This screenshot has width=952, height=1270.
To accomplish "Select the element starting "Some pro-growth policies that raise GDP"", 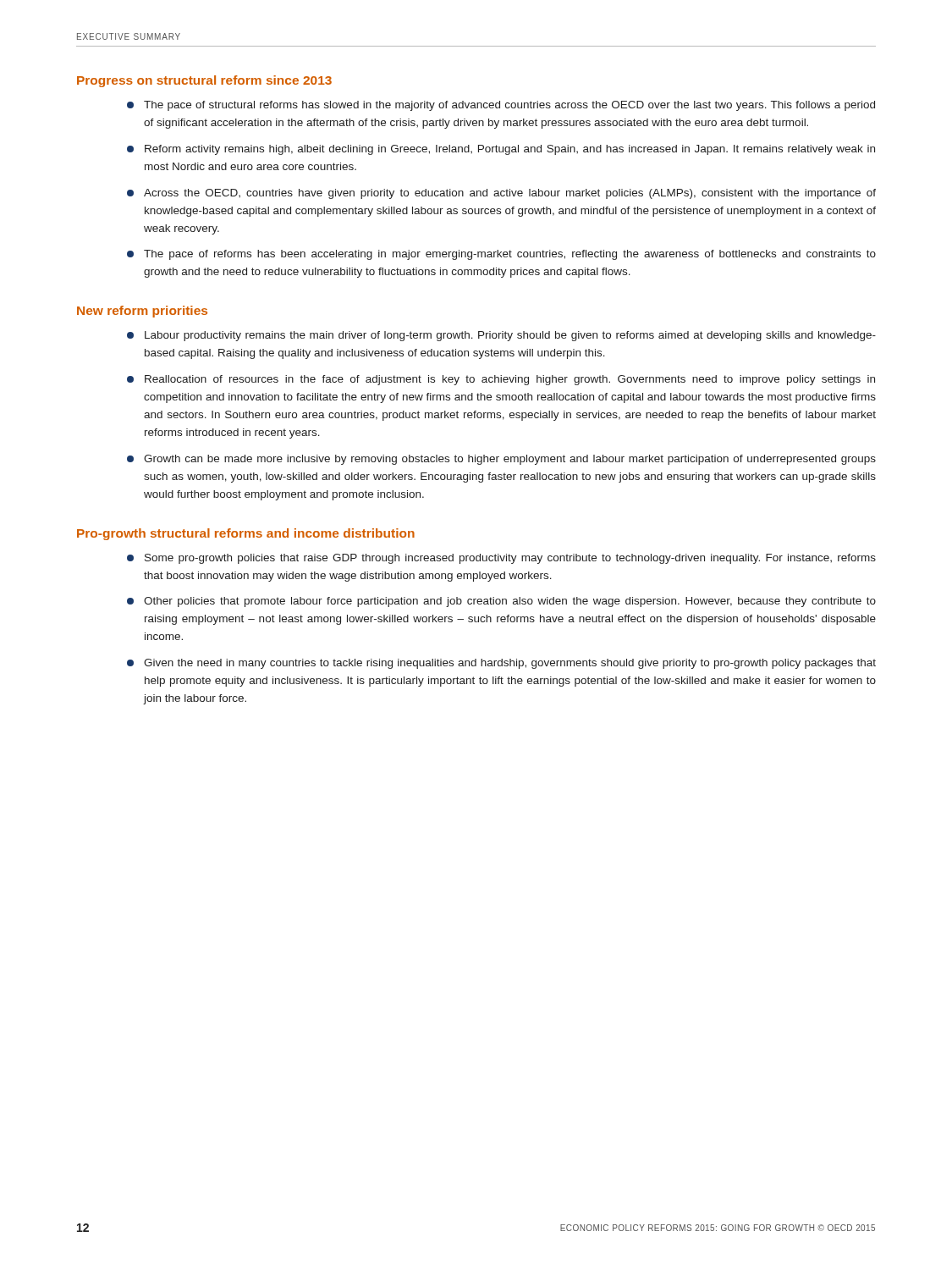I will click(x=510, y=566).
